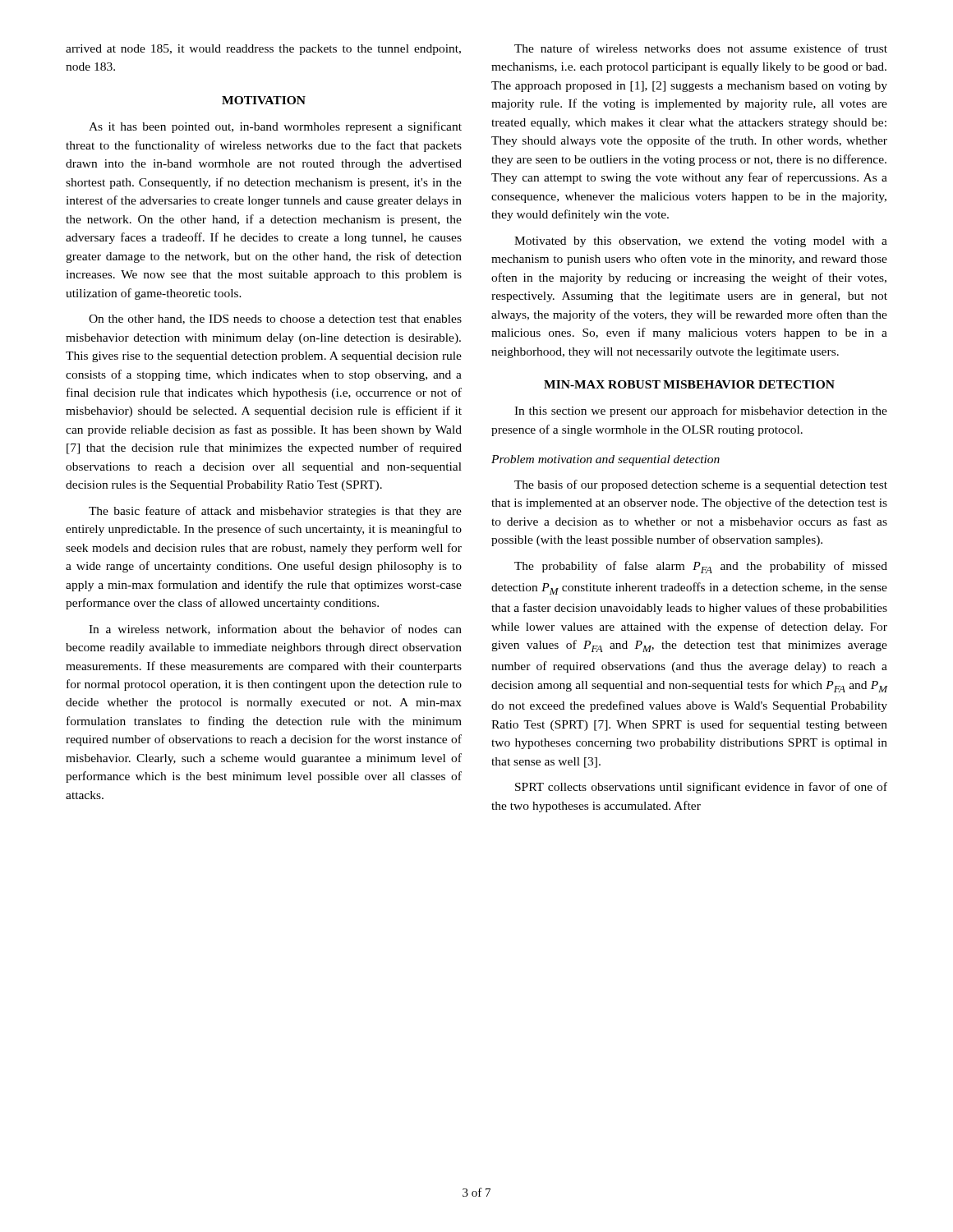Point to the block beginning "As it has been"
The width and height of the screenshot is (953, 1232).
pyautogui.click(x=264, y=210)
